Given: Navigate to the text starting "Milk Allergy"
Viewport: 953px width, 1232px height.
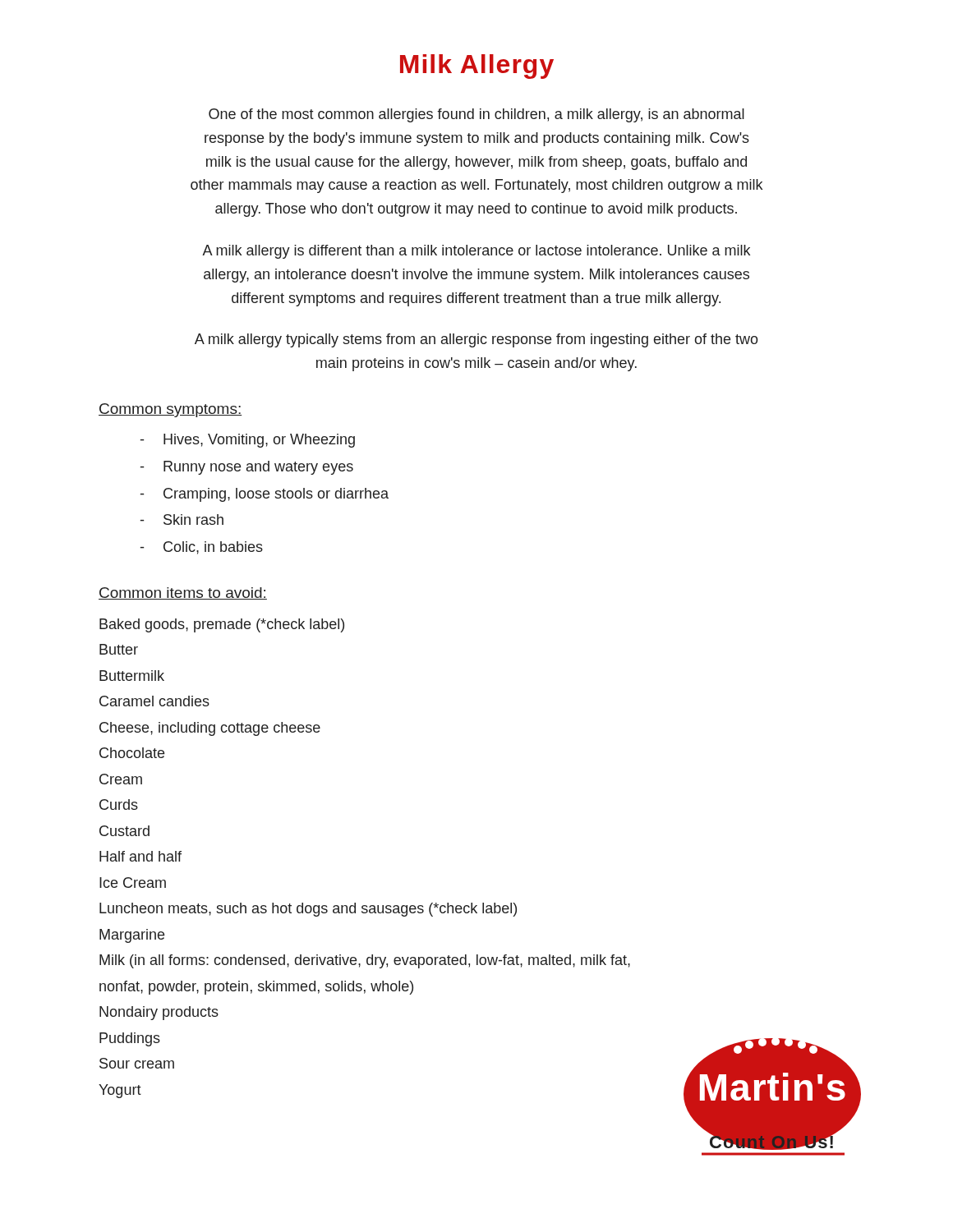Looking at the screenshot, I should point(476,64).
